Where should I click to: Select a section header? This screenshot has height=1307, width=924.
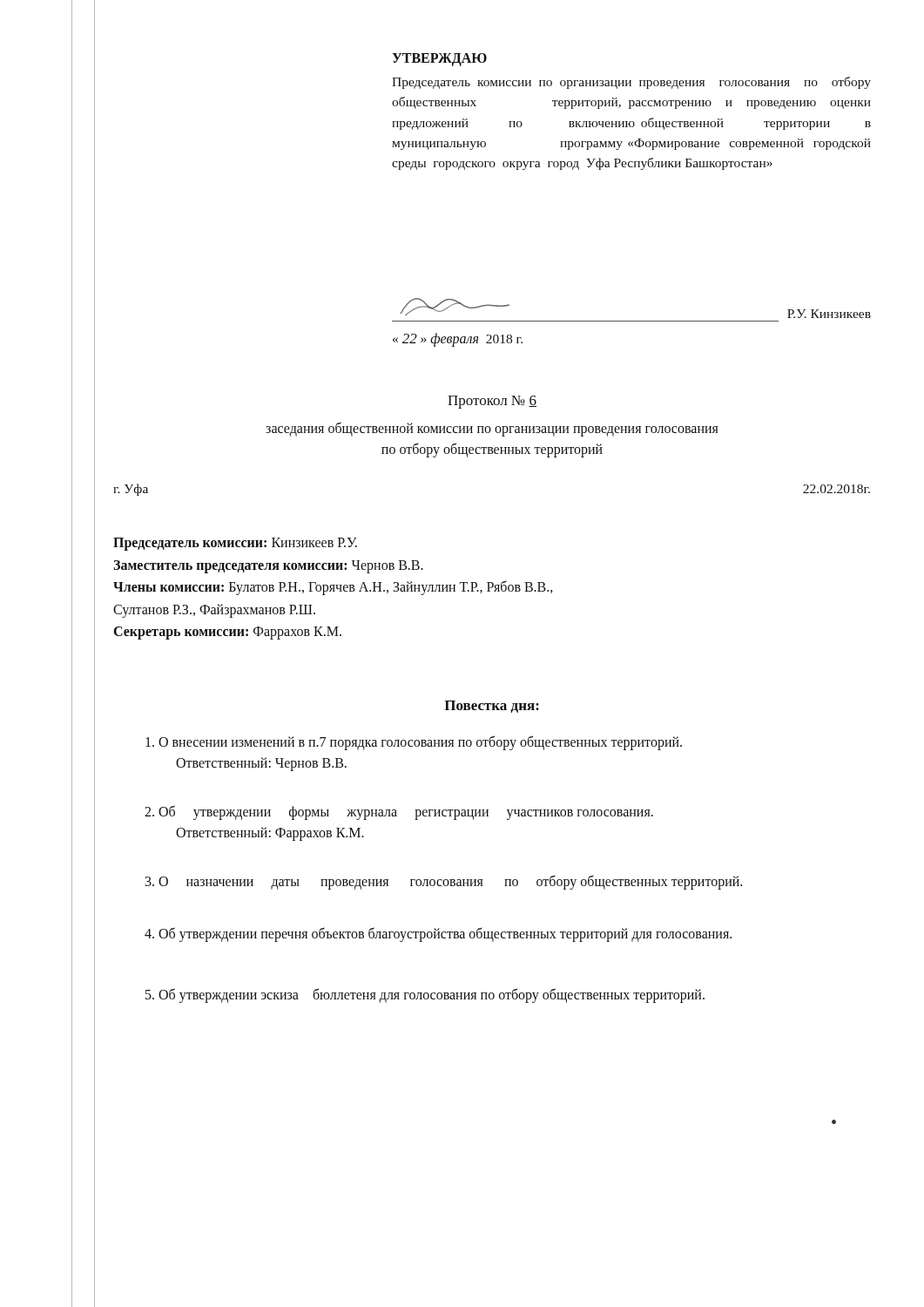pos(492,705)
